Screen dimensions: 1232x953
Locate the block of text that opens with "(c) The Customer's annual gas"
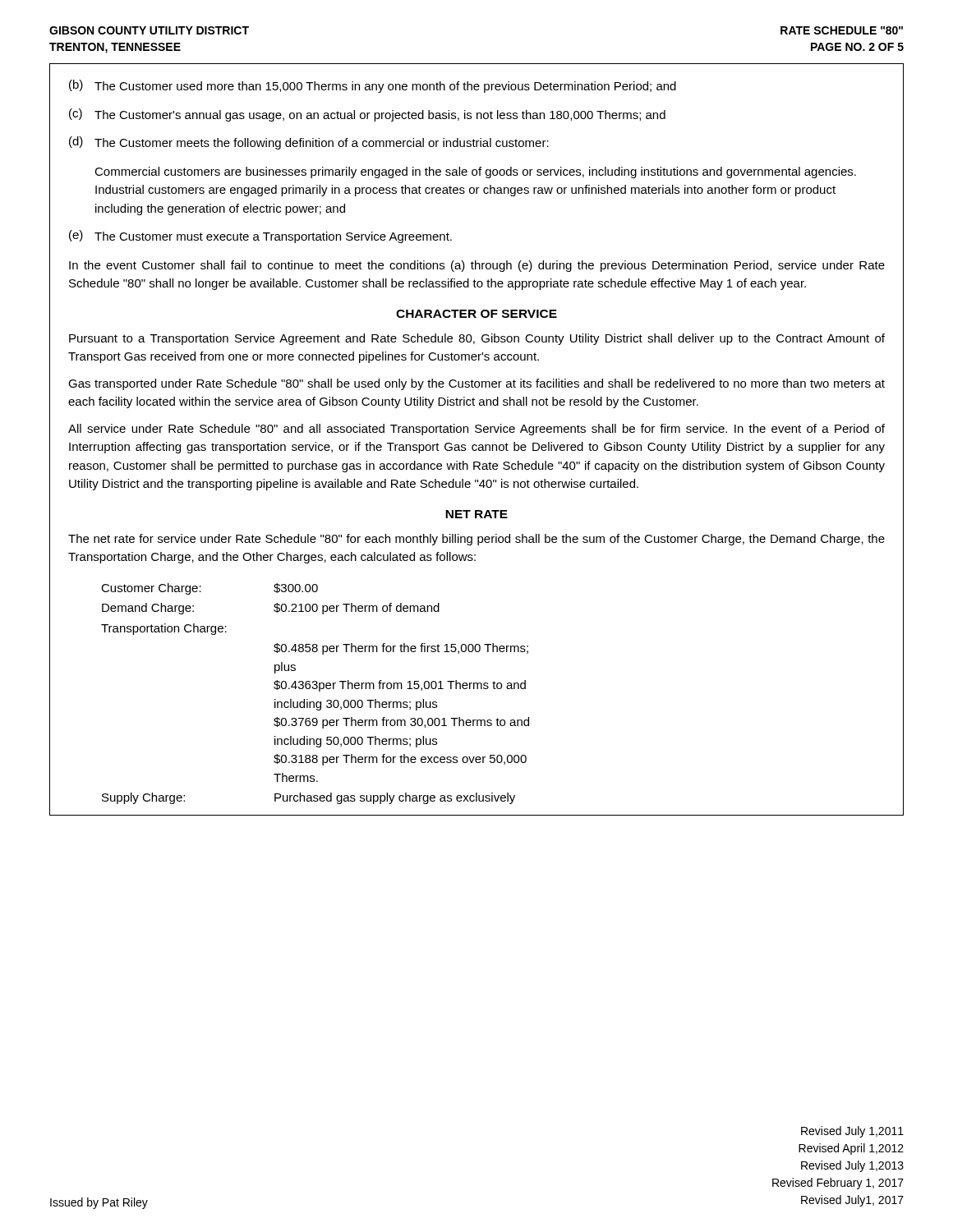476,115
